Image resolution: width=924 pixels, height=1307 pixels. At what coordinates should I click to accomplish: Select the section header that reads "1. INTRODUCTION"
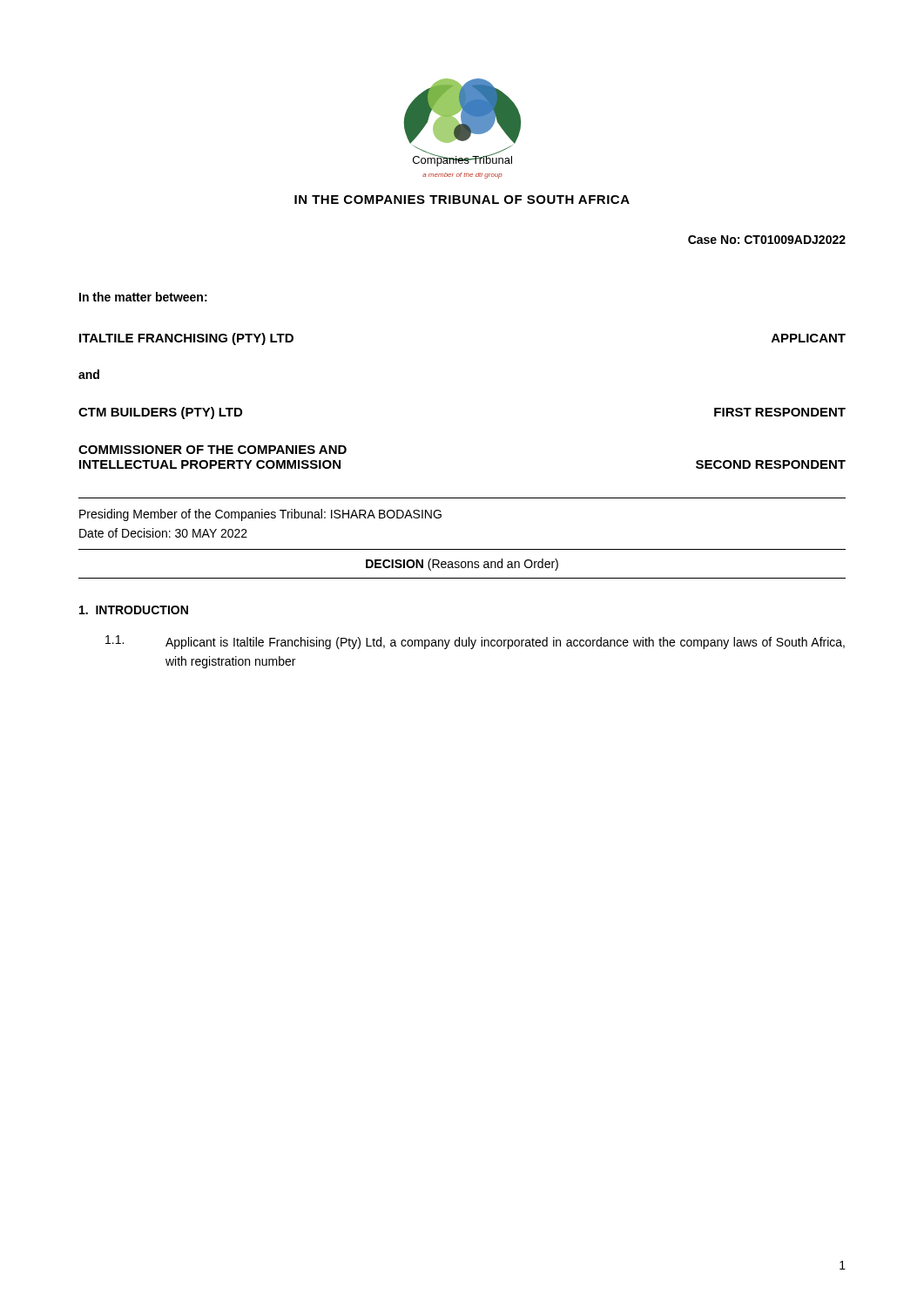coord(134,610)
